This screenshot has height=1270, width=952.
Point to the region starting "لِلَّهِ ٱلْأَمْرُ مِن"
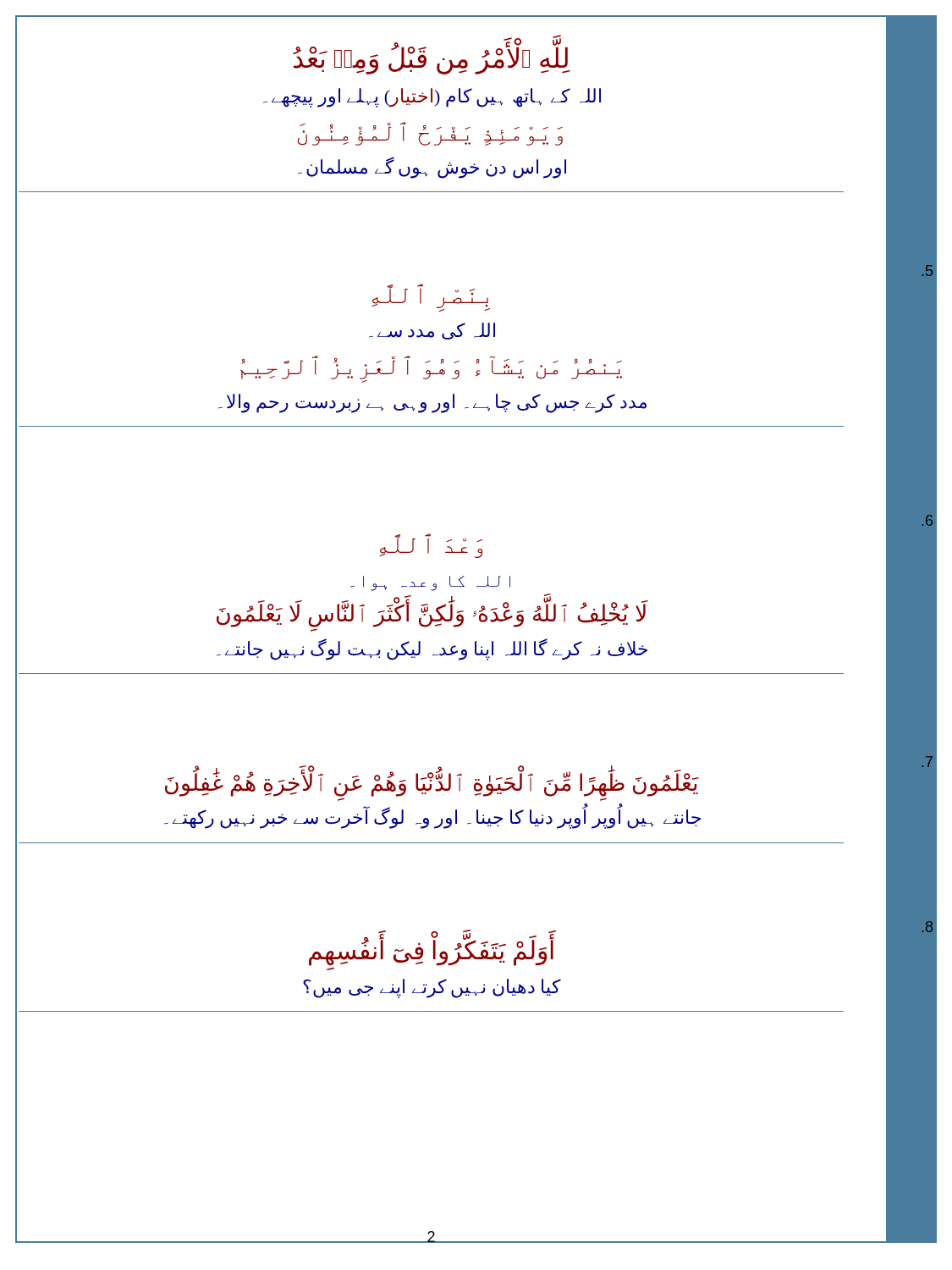click(x=431, y=110)
